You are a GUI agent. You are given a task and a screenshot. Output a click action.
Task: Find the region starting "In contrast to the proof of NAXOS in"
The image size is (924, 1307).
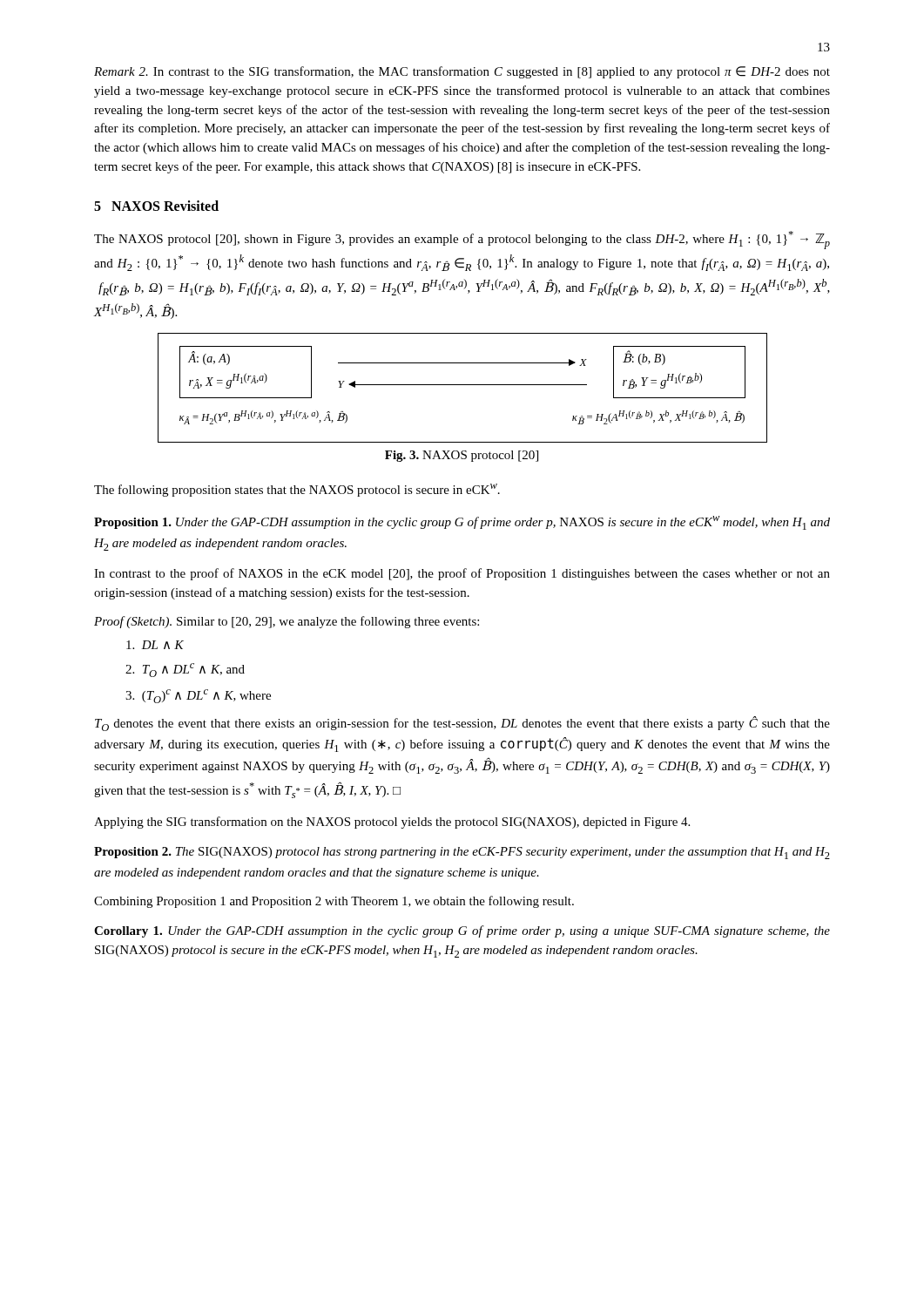[x=462, y=583]
